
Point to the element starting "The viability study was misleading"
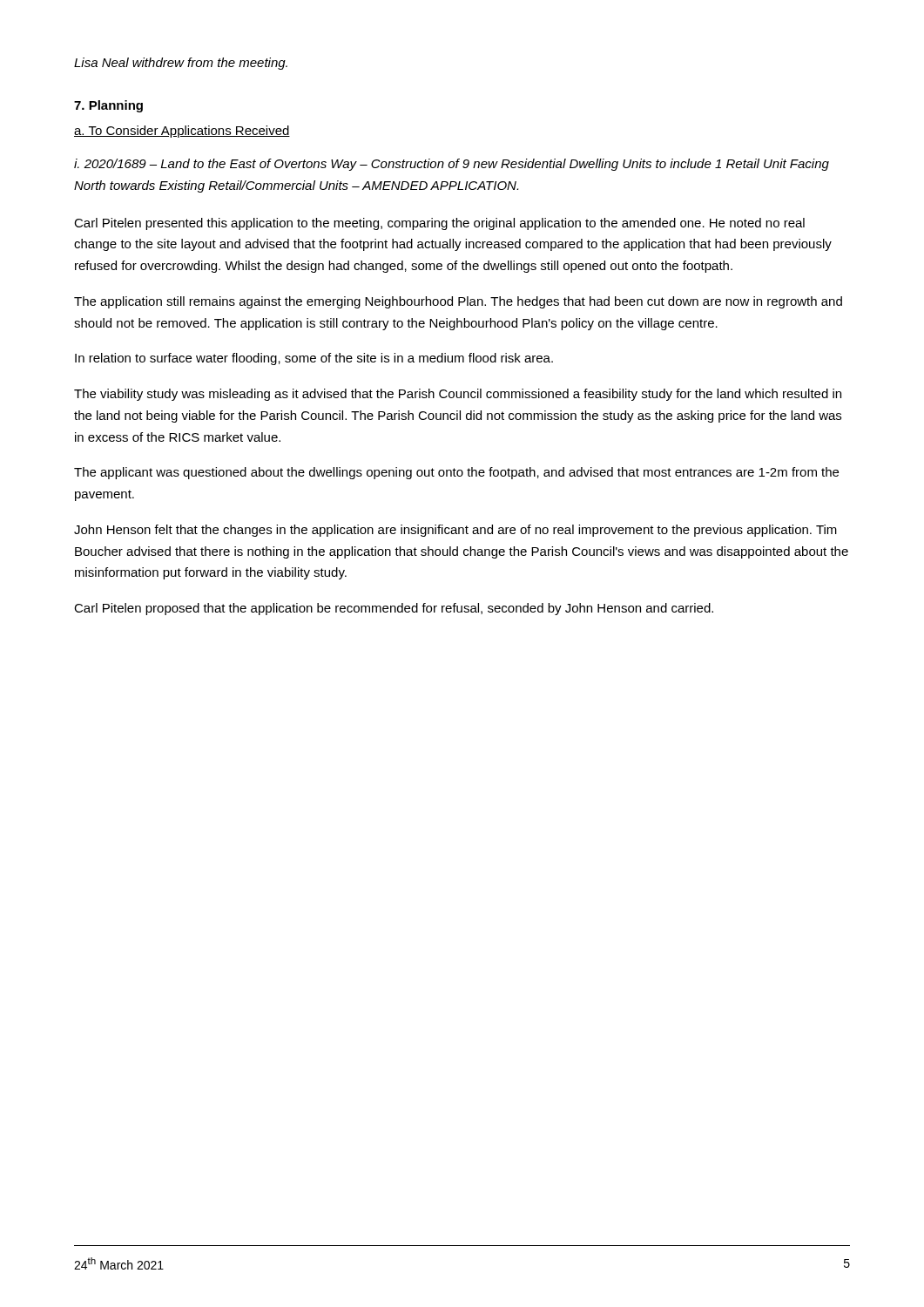tap(458, 415)
